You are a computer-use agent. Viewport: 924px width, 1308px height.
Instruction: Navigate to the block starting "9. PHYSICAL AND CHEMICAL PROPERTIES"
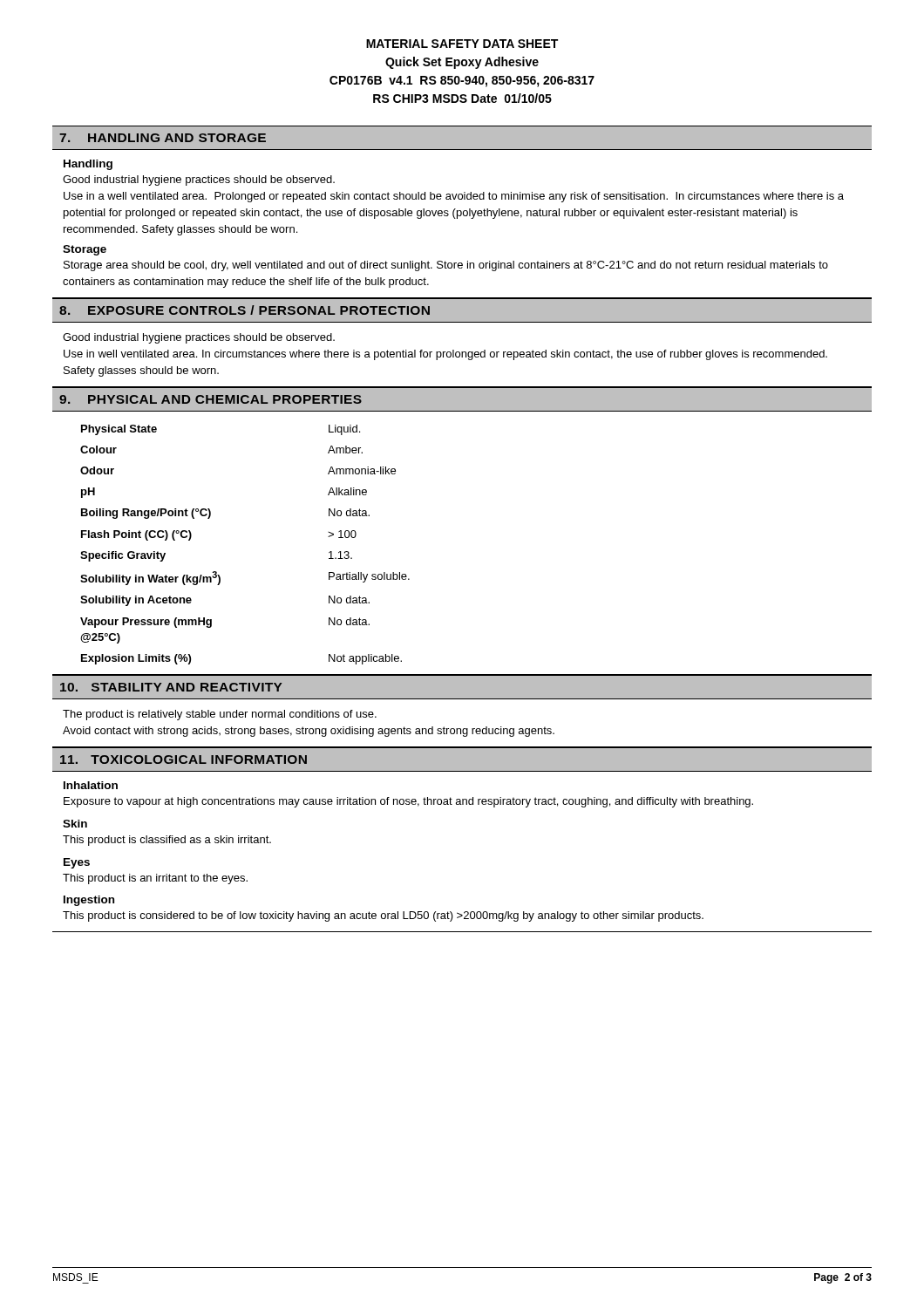pos(211,399)
